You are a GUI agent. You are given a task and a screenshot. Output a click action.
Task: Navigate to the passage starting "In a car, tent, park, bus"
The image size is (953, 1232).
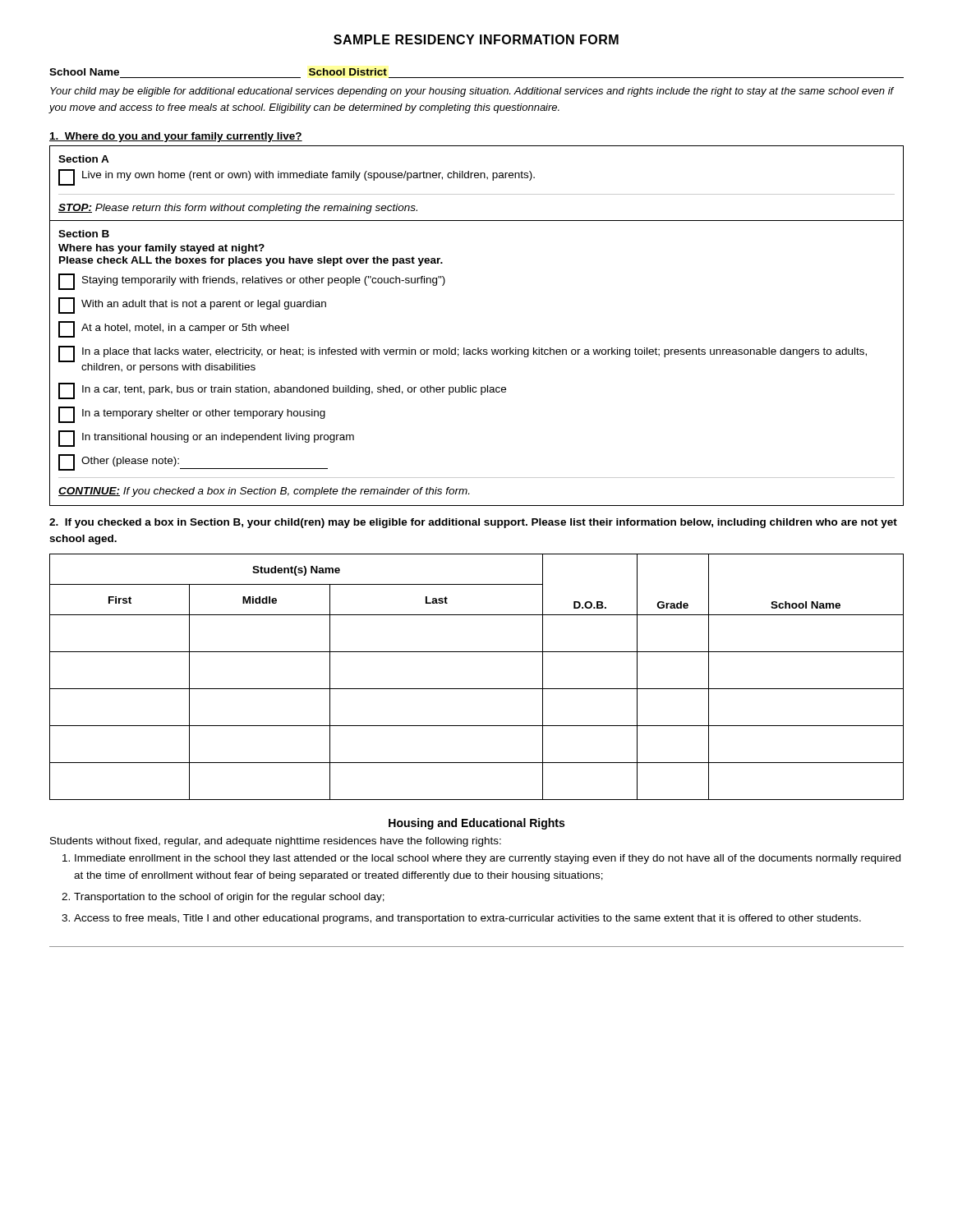(283, 390)
